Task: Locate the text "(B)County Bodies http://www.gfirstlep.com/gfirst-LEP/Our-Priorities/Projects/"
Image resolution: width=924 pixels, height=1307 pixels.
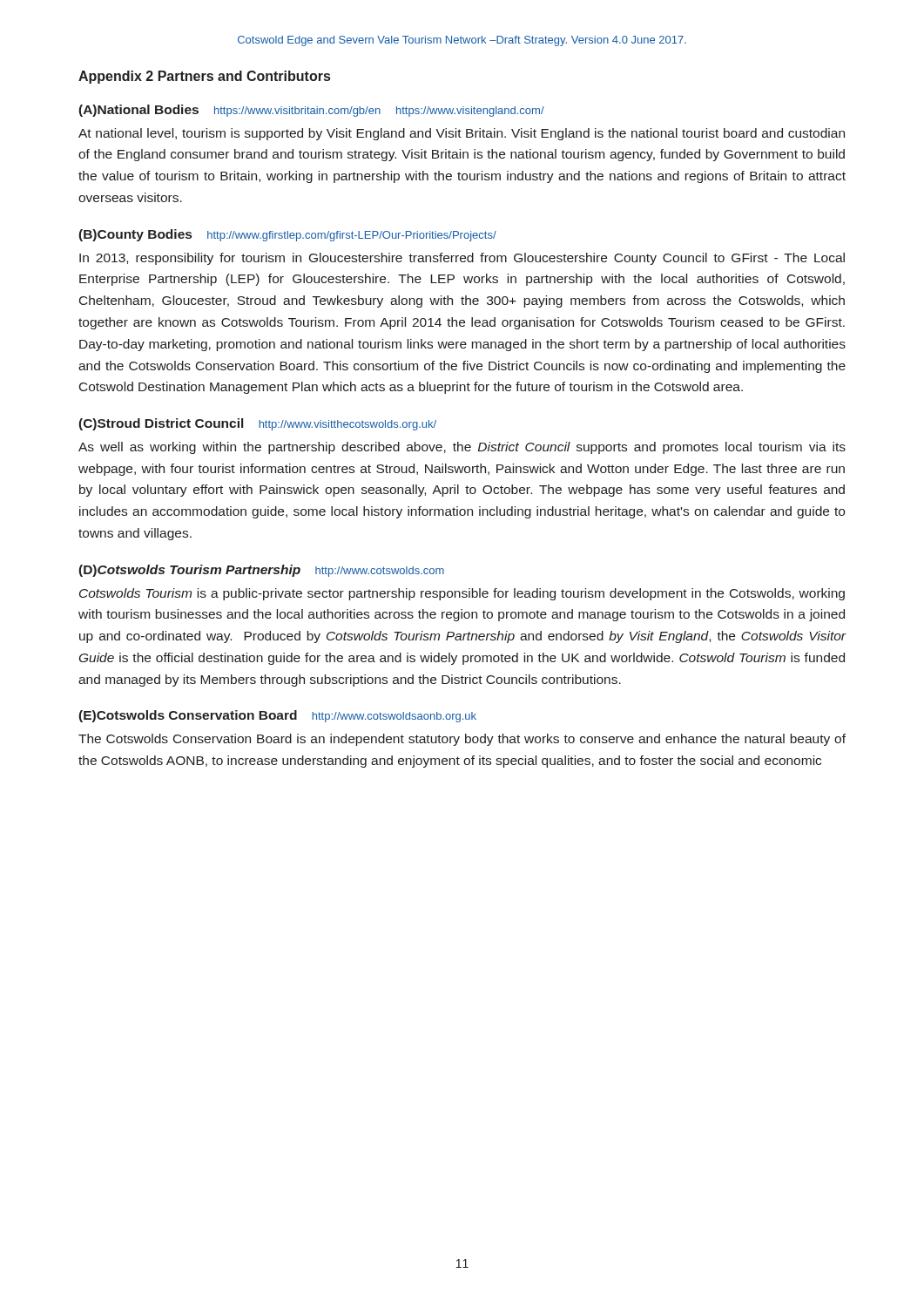Action: [462, 234]
